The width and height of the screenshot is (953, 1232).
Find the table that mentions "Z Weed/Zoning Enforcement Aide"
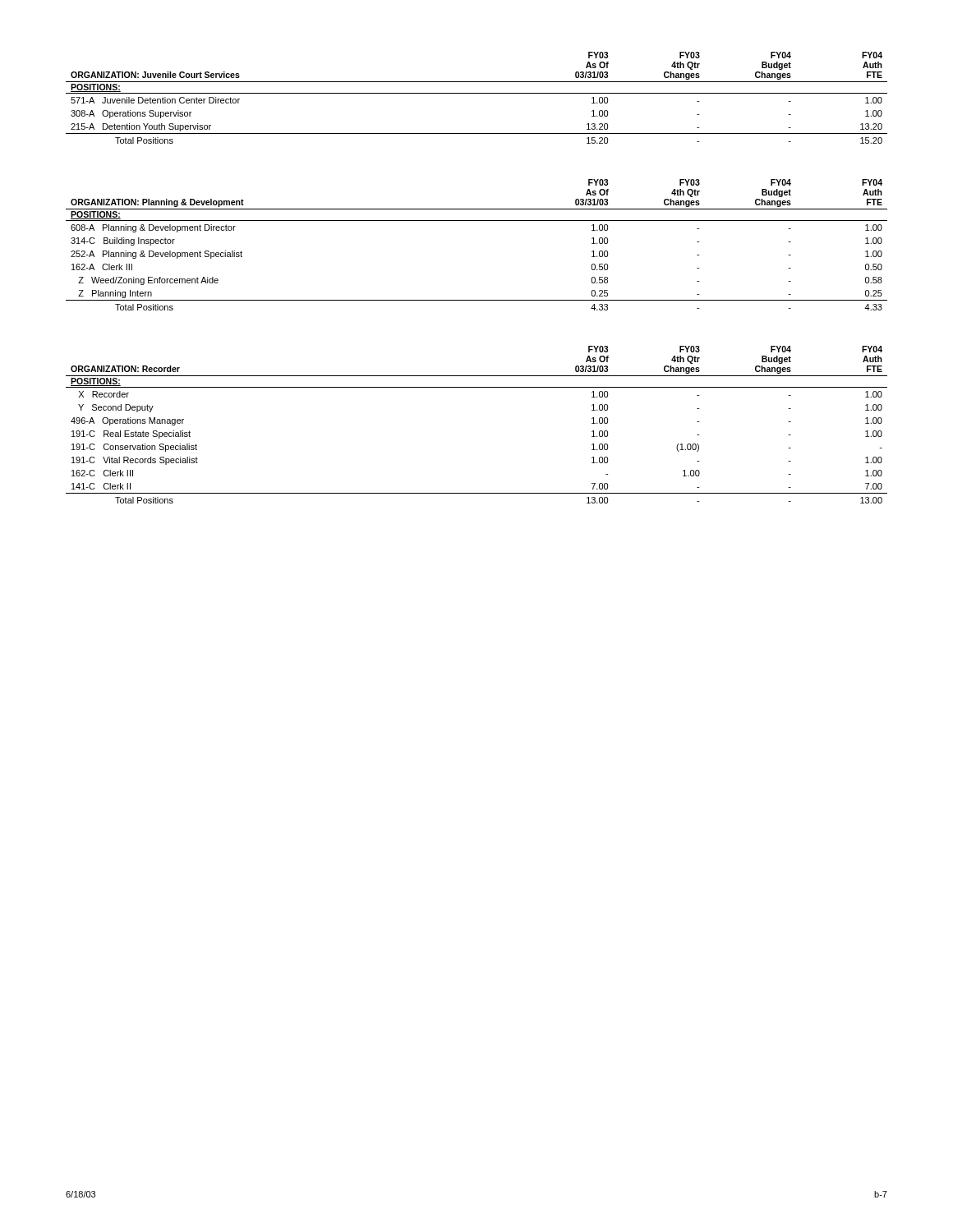476,245
